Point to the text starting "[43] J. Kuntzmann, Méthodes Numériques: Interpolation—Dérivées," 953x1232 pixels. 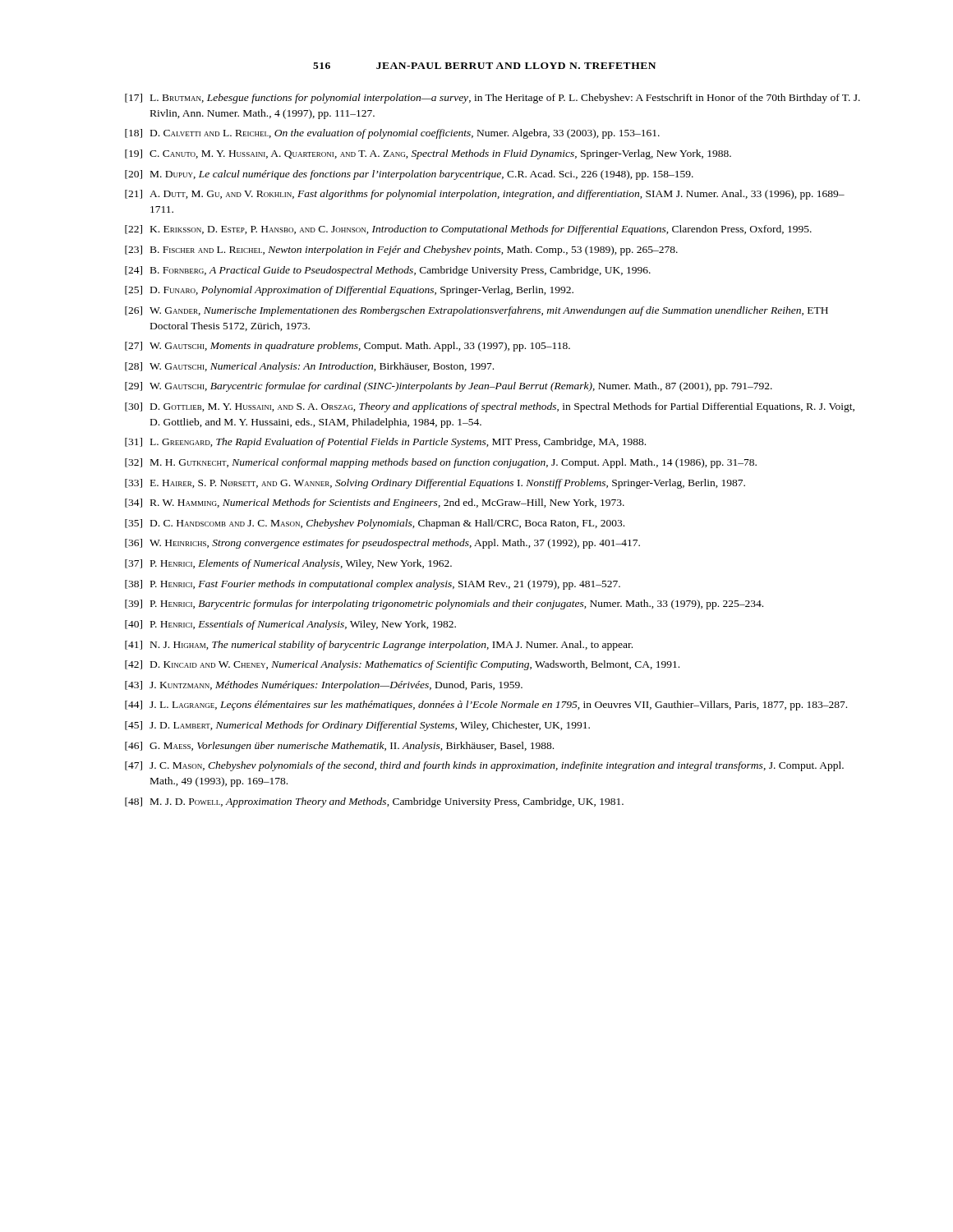pos(485,685)
